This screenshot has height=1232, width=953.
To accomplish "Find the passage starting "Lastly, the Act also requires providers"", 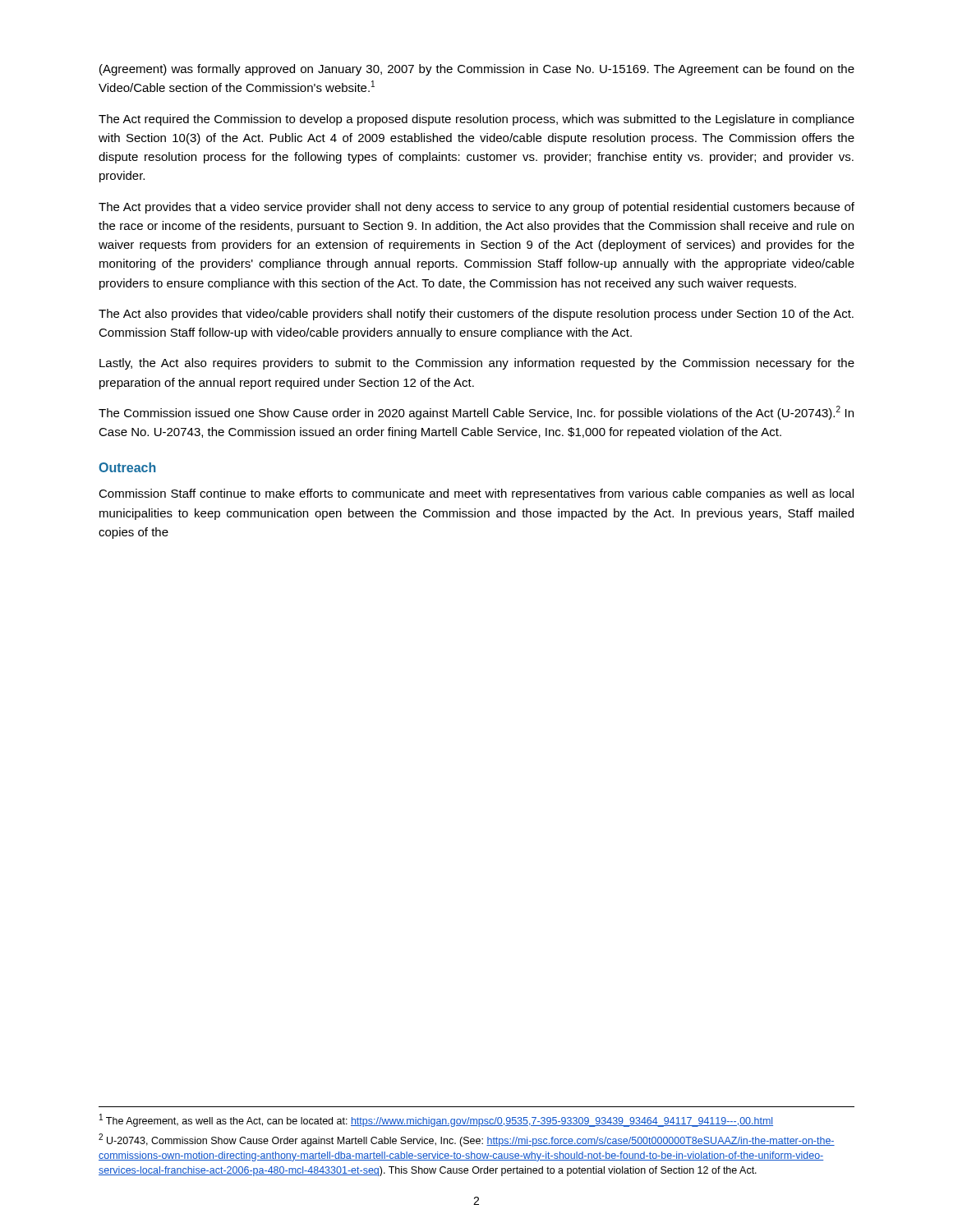I will pos(476,372).
